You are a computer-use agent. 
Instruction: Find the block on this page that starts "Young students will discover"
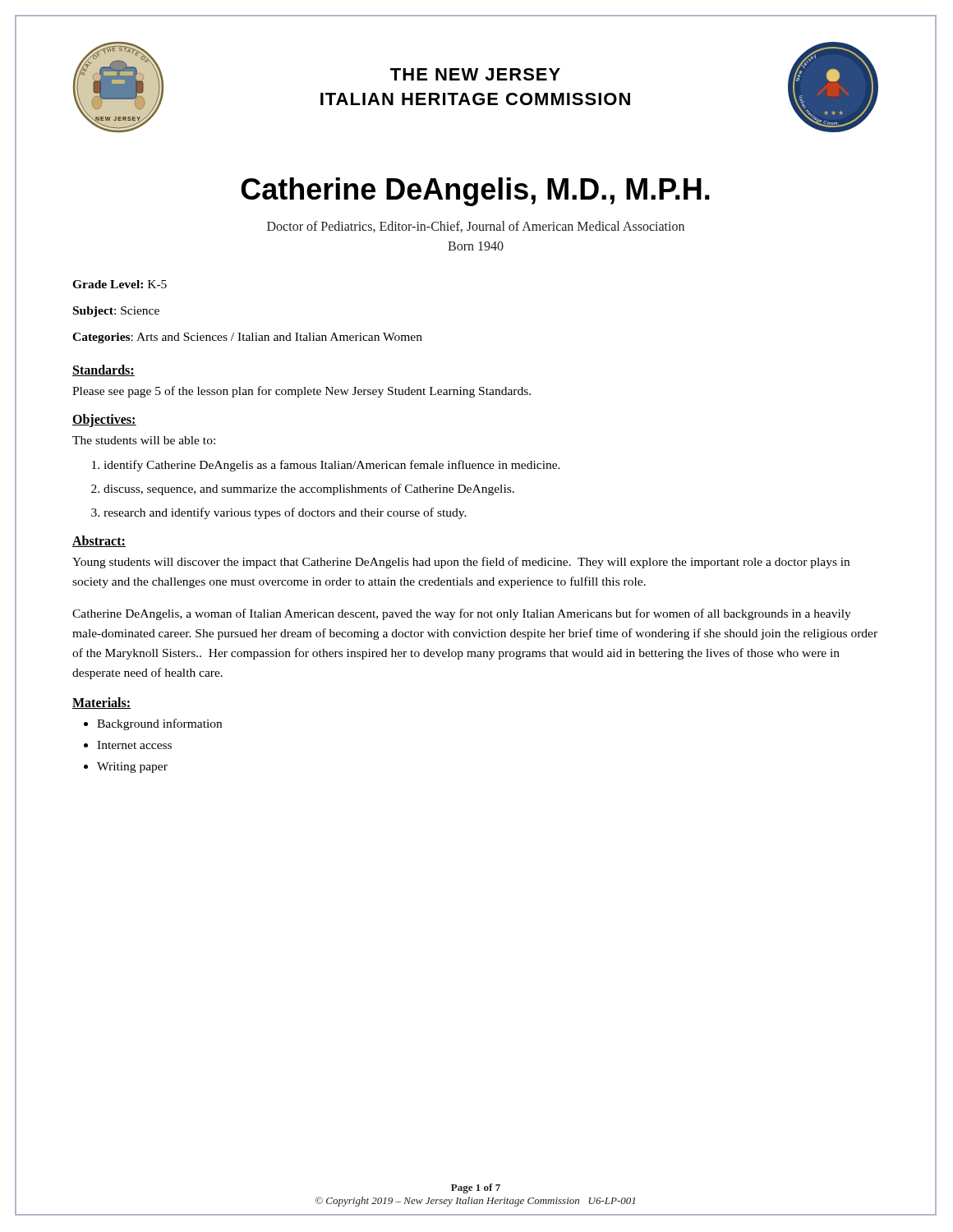coord(461,572)
